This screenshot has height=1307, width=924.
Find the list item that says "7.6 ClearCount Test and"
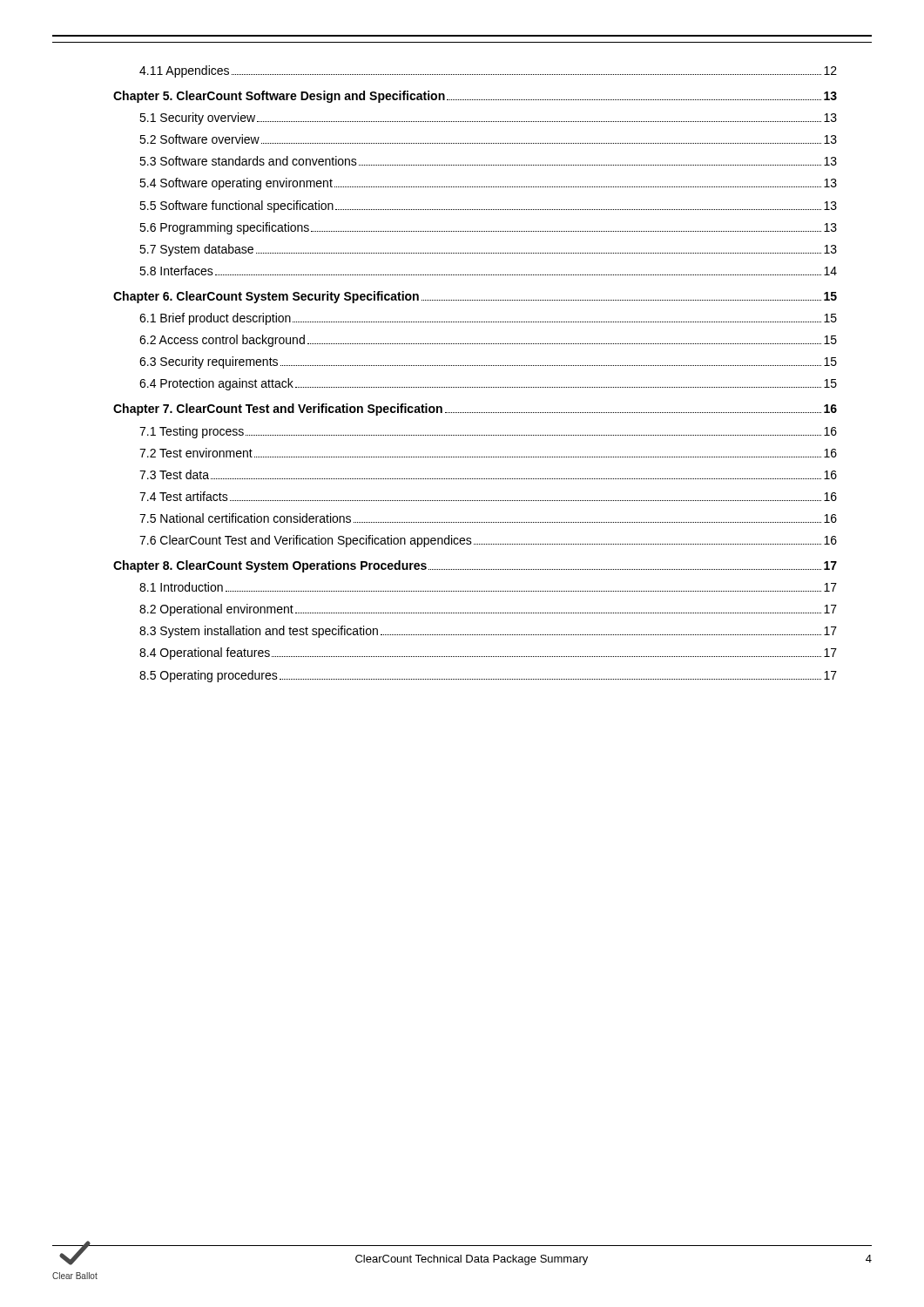[488, 541]
